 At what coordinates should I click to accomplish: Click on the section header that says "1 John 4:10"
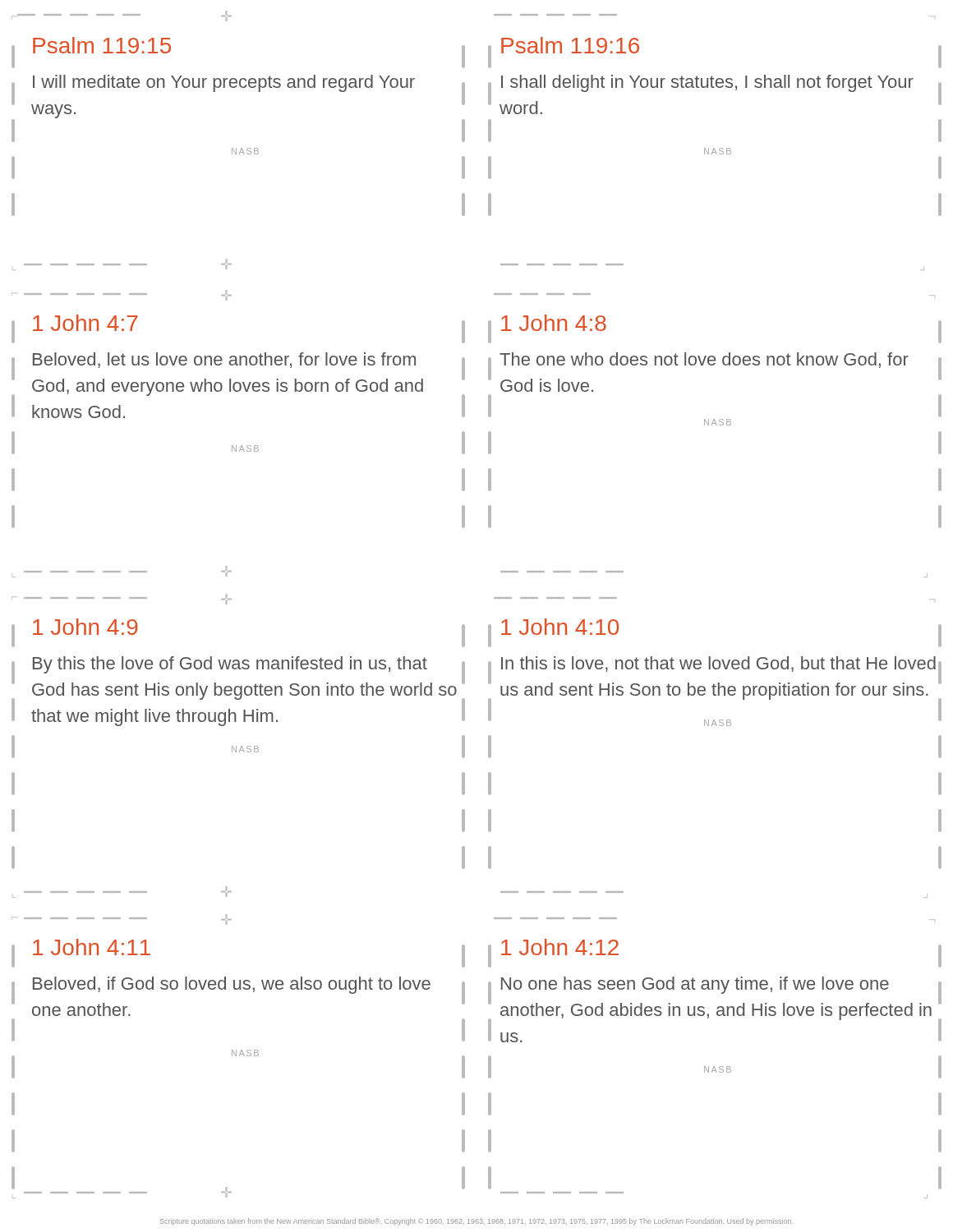[x=560, y=627]
